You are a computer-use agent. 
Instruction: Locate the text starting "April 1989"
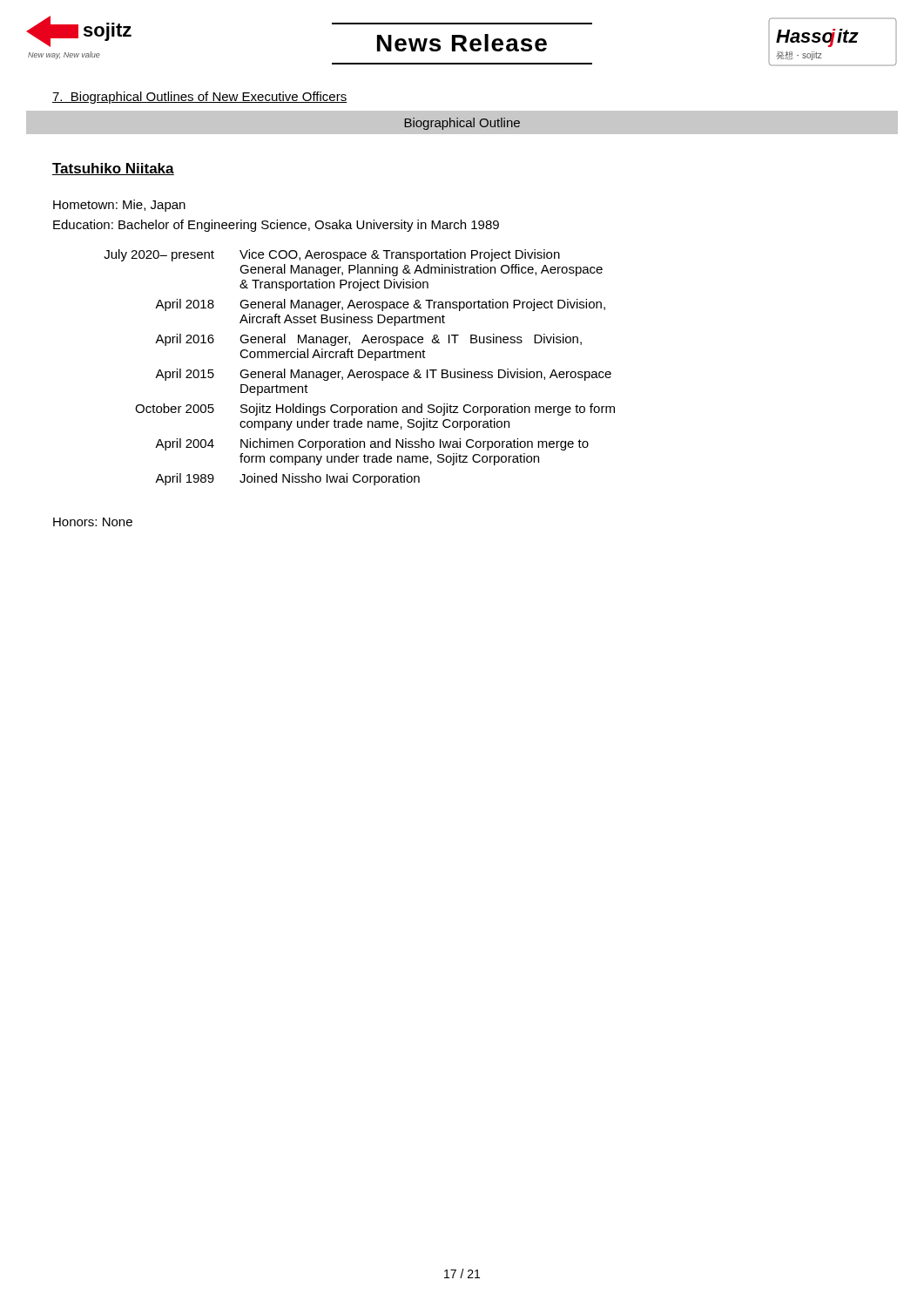point(185,478)
